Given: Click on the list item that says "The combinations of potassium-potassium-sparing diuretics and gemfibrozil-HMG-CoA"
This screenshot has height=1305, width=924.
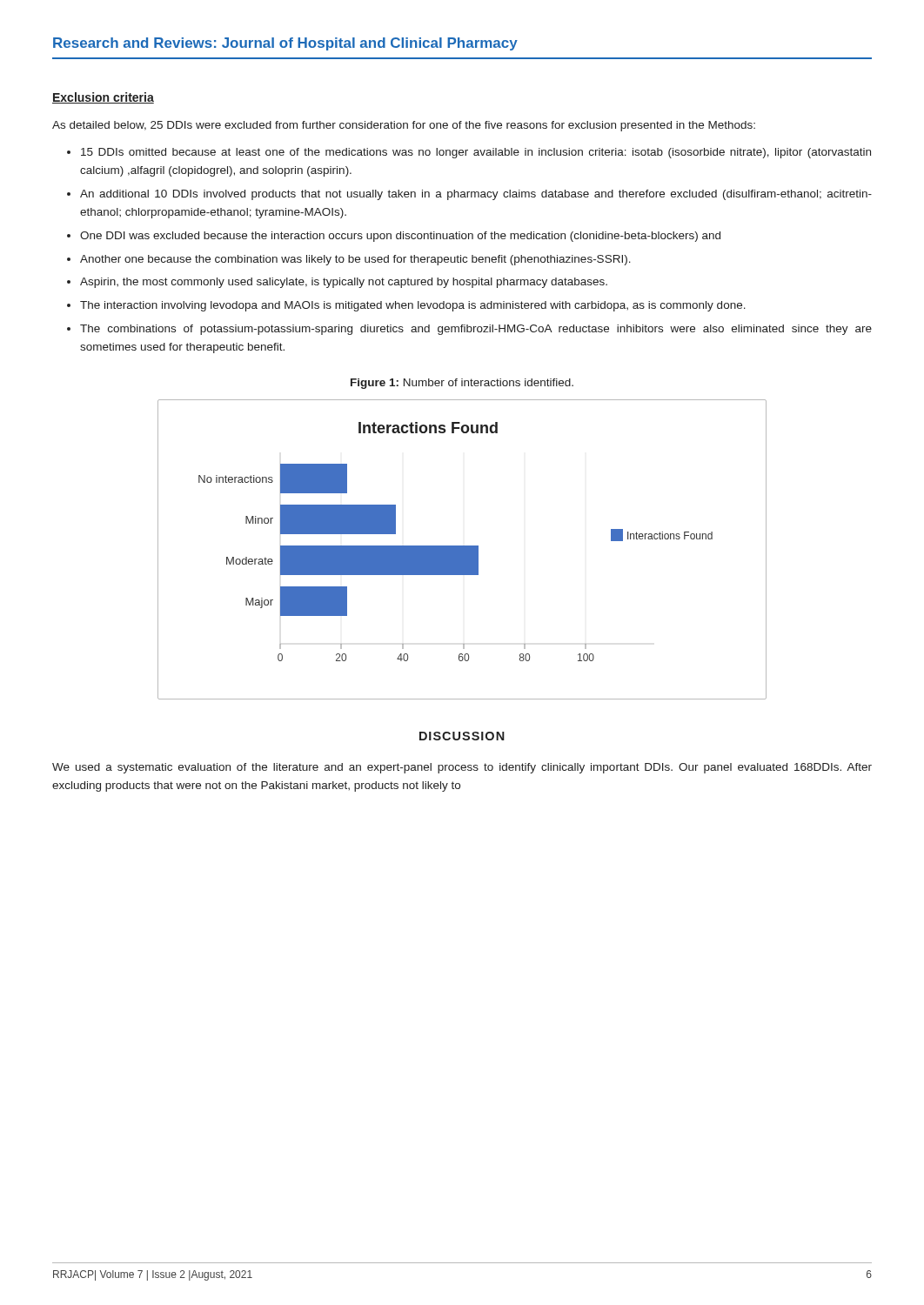Looking at the screenshot, I should (476, 338).
